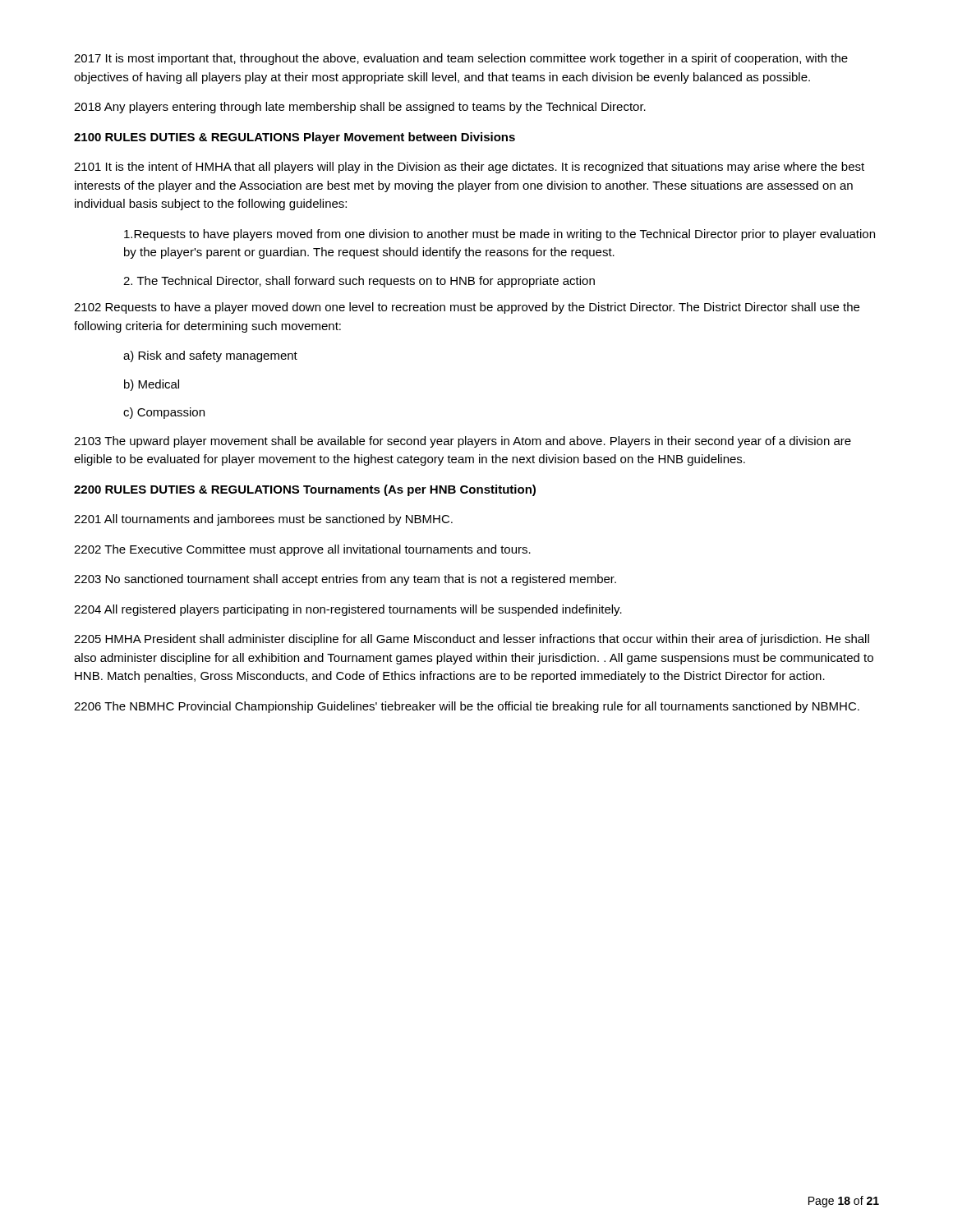Locate the block of text that opens with "2101 It is the intent of"
The height and width of the screenshot is (1232, 953).
(x=469, y=185)
